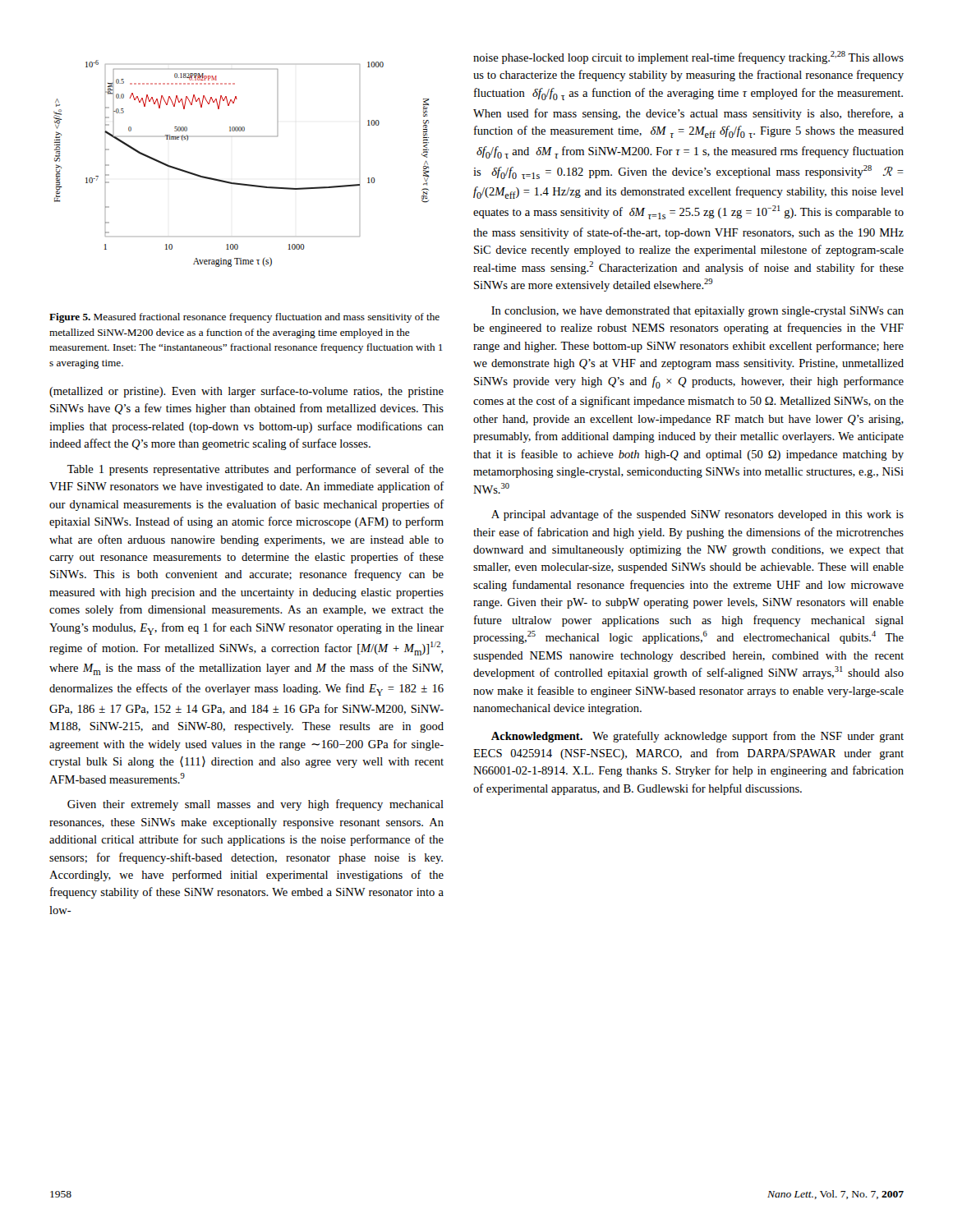The width and height of the screenshot is (953, 1232).
Task: Navigate to the passage starting "noise phase-locked loop circuit to implement real-time"
Action: (x=688, y=171)
